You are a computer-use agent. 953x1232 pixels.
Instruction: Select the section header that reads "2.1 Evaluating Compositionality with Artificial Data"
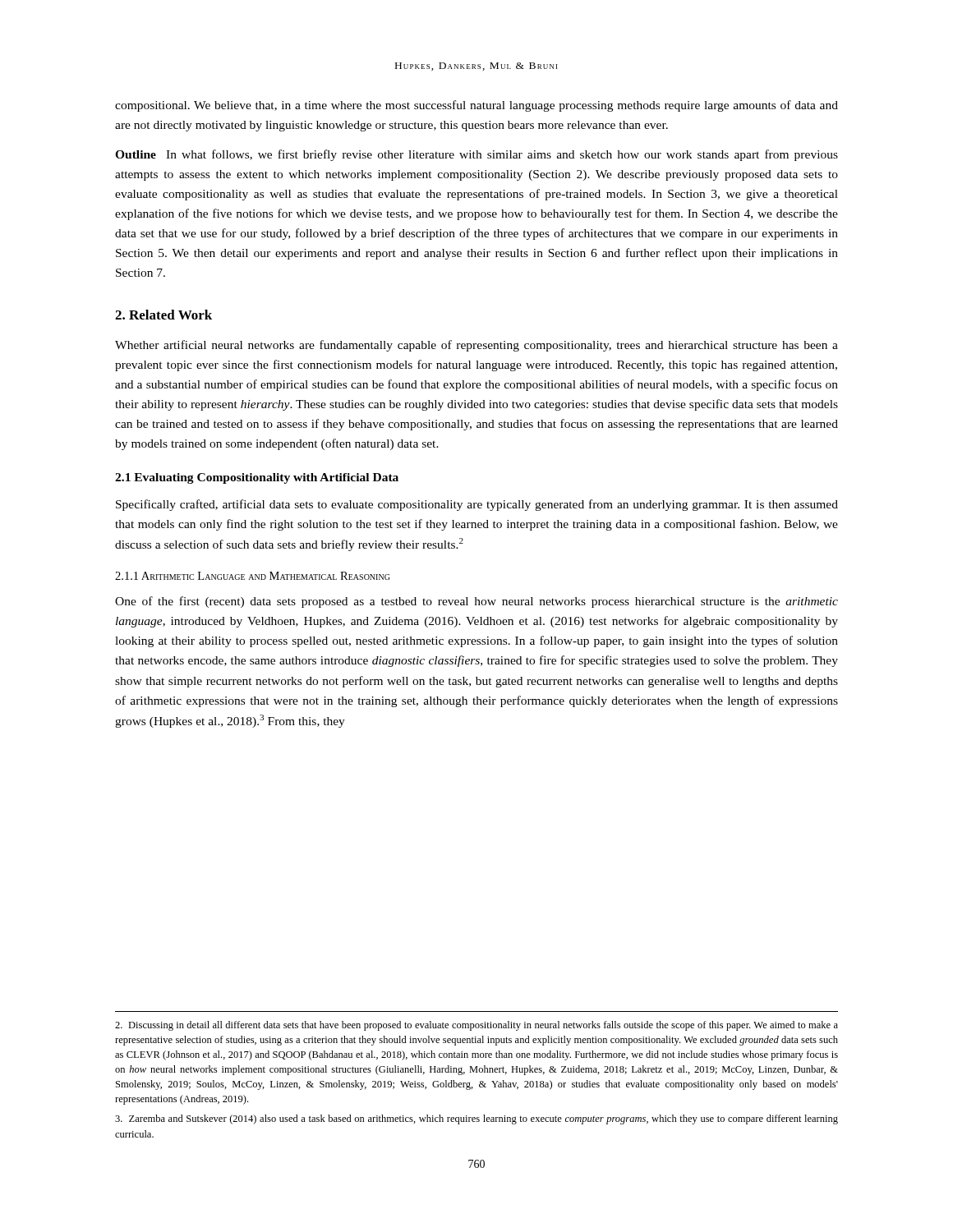[x=257, y=477]
